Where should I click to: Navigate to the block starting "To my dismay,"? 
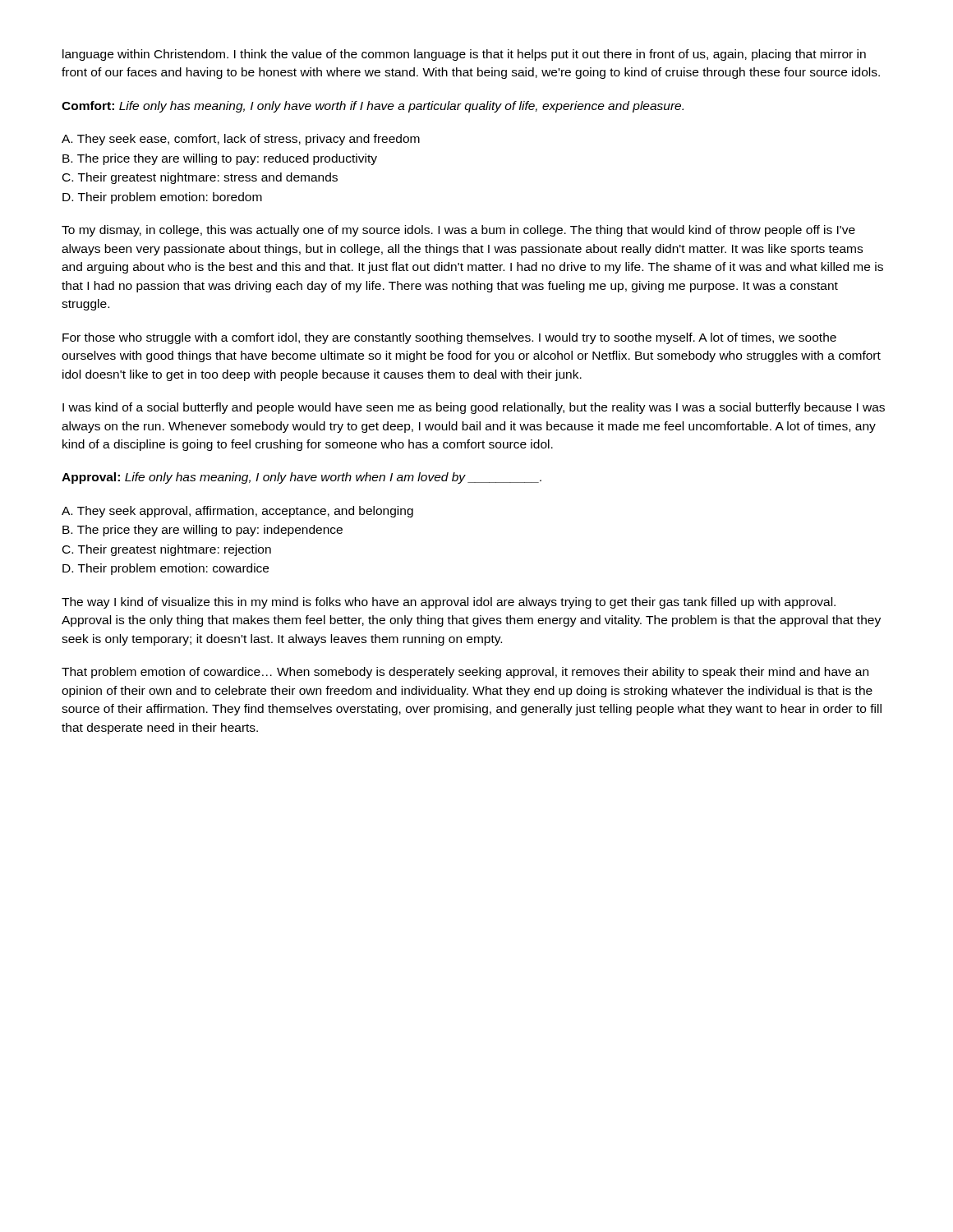(x=473, y=267)
